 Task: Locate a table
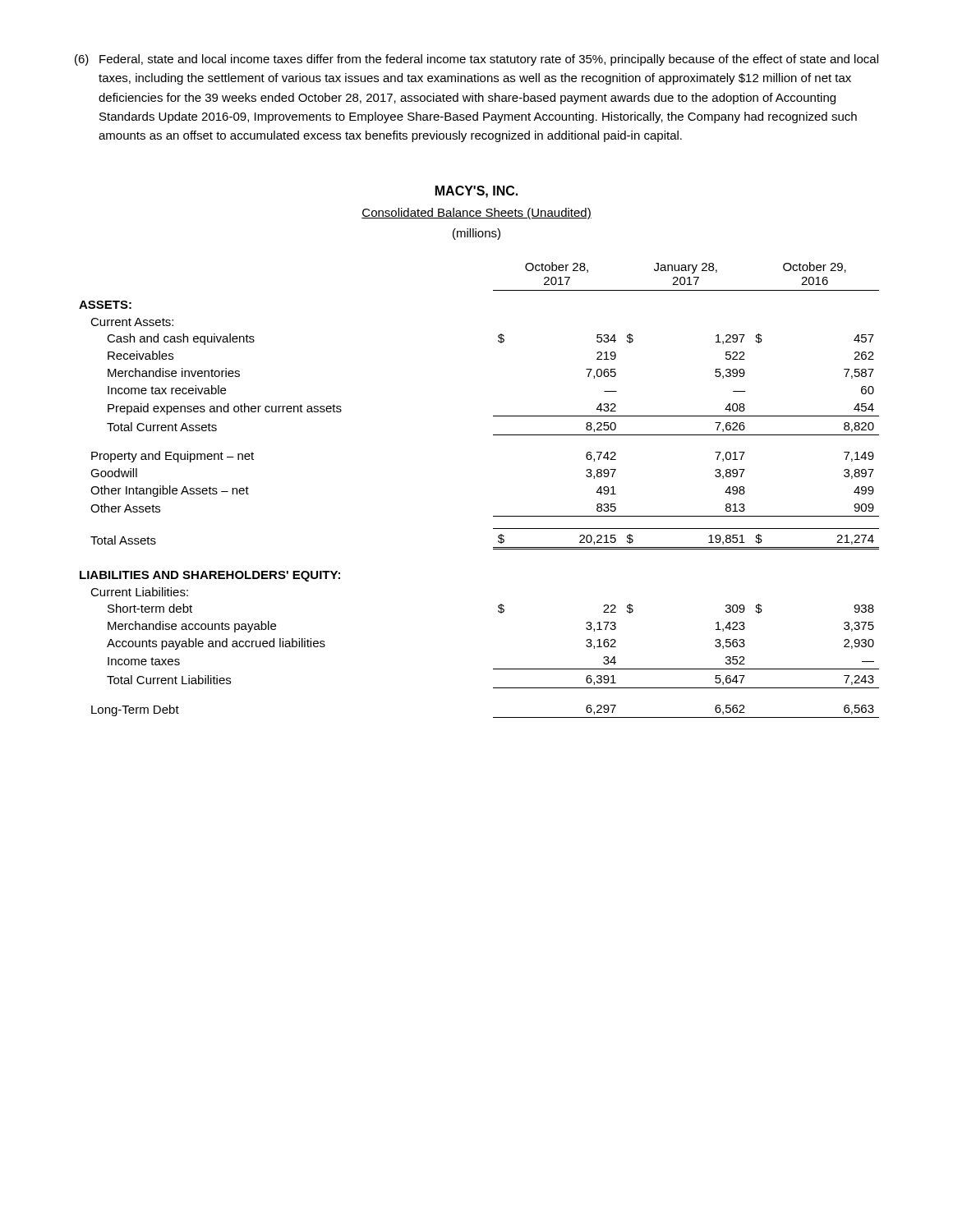point(476,488)
